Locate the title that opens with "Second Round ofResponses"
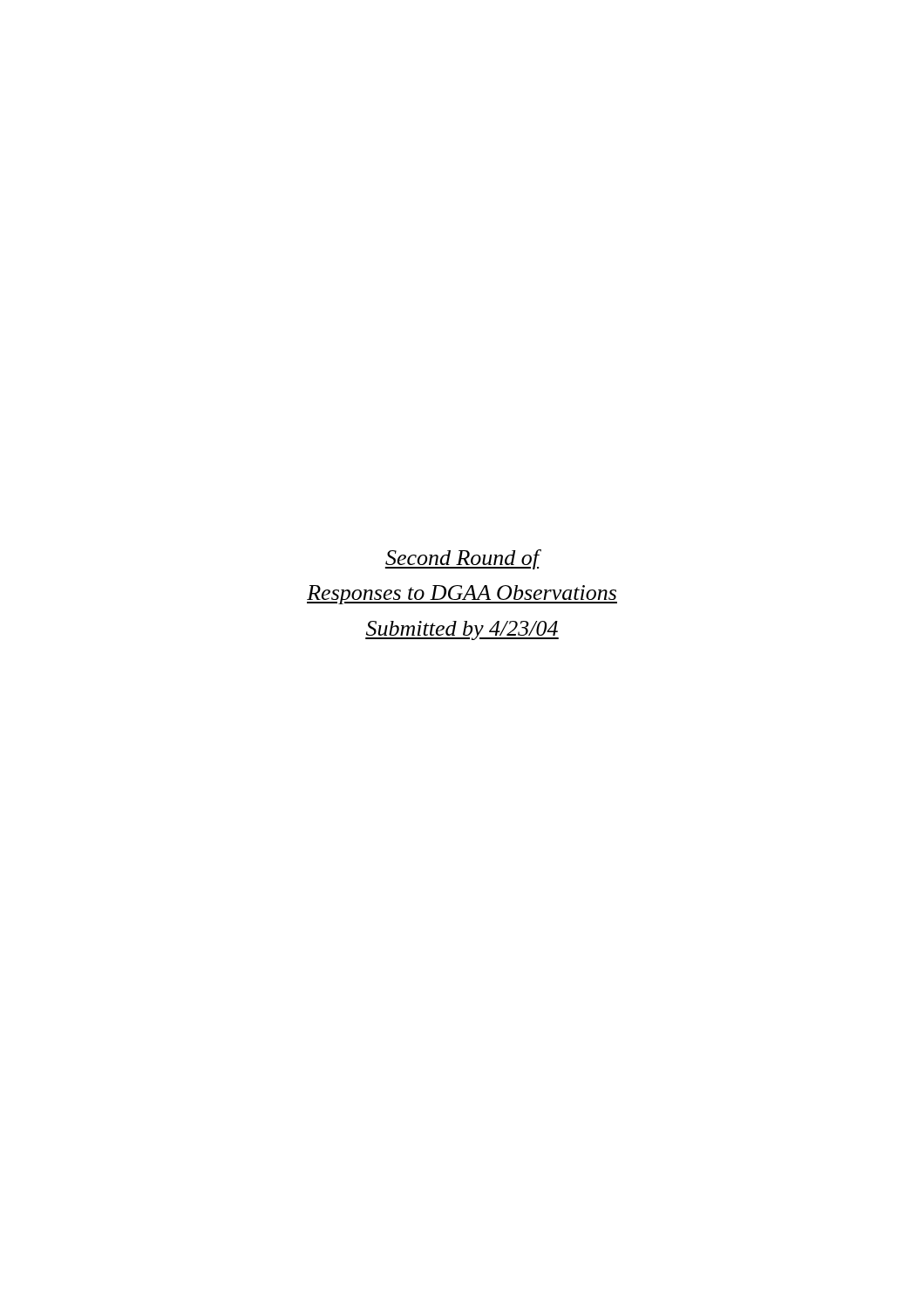The height and width of the screenshot is (1308, 924). click(462, 593)
